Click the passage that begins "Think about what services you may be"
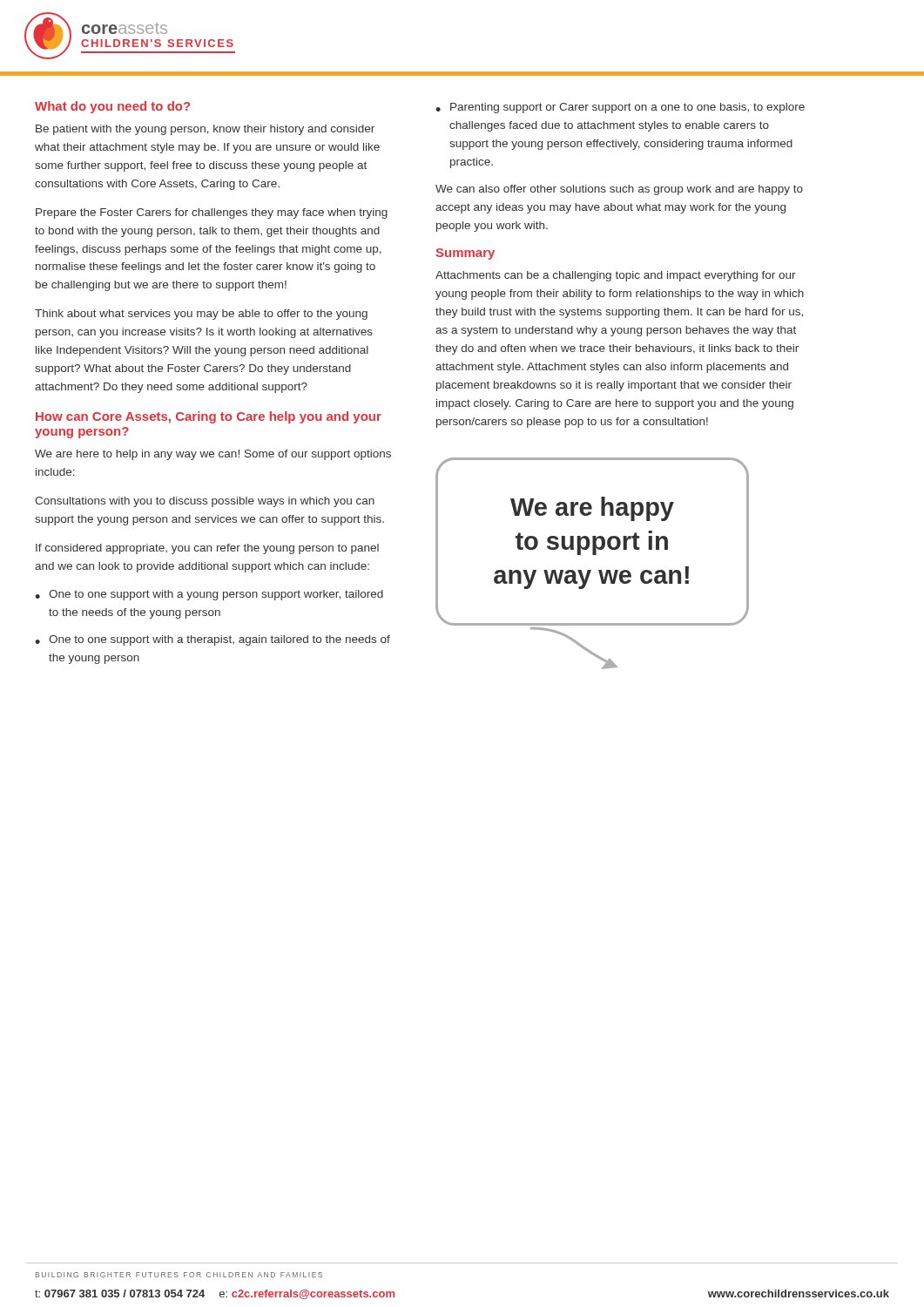924x1307 pixels. 204,350
